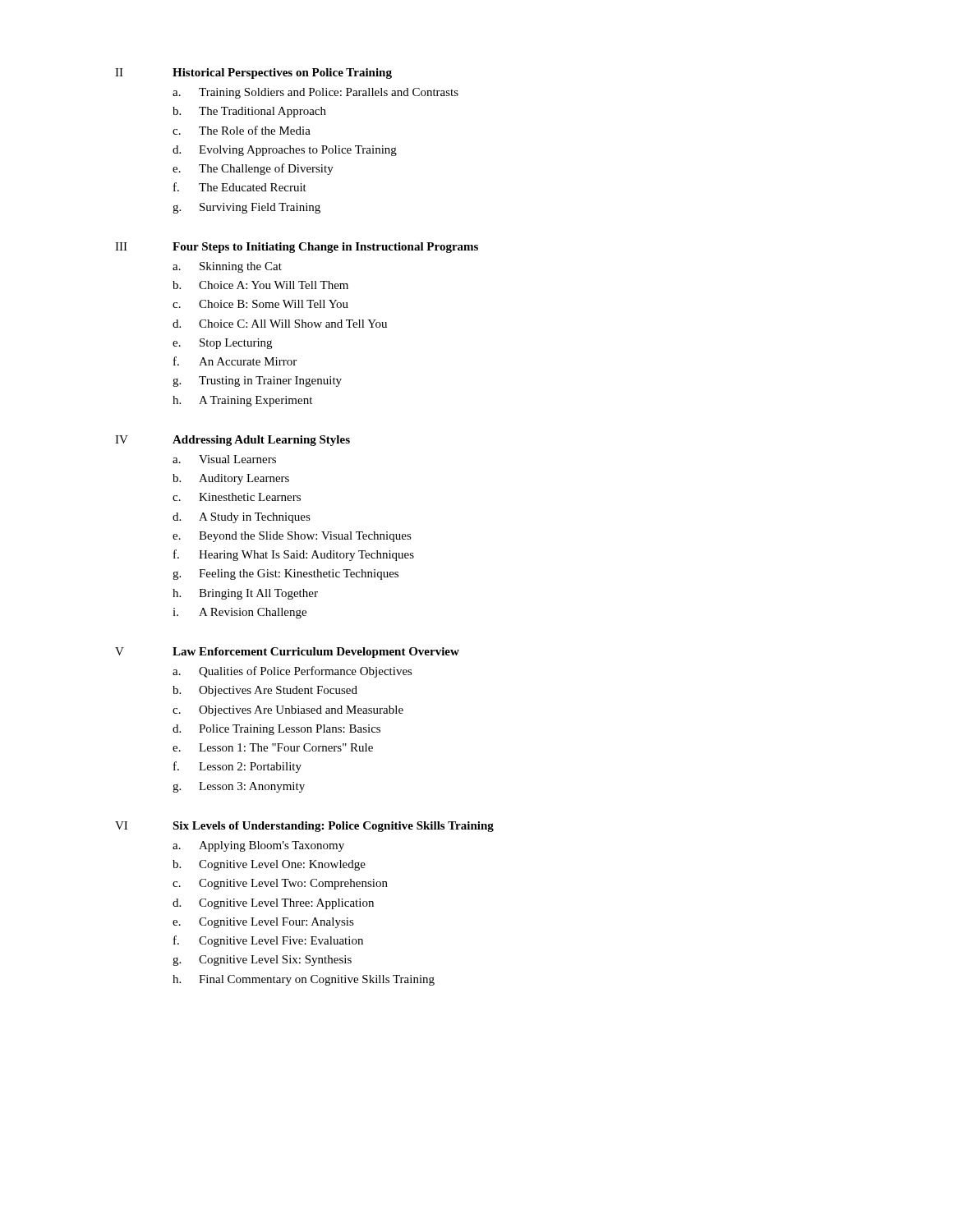Screen dimensions: 1232x953
Task: Select the list item with the text "e.Cognitive Level Four: Analysis"
Action: click(263, 922)
